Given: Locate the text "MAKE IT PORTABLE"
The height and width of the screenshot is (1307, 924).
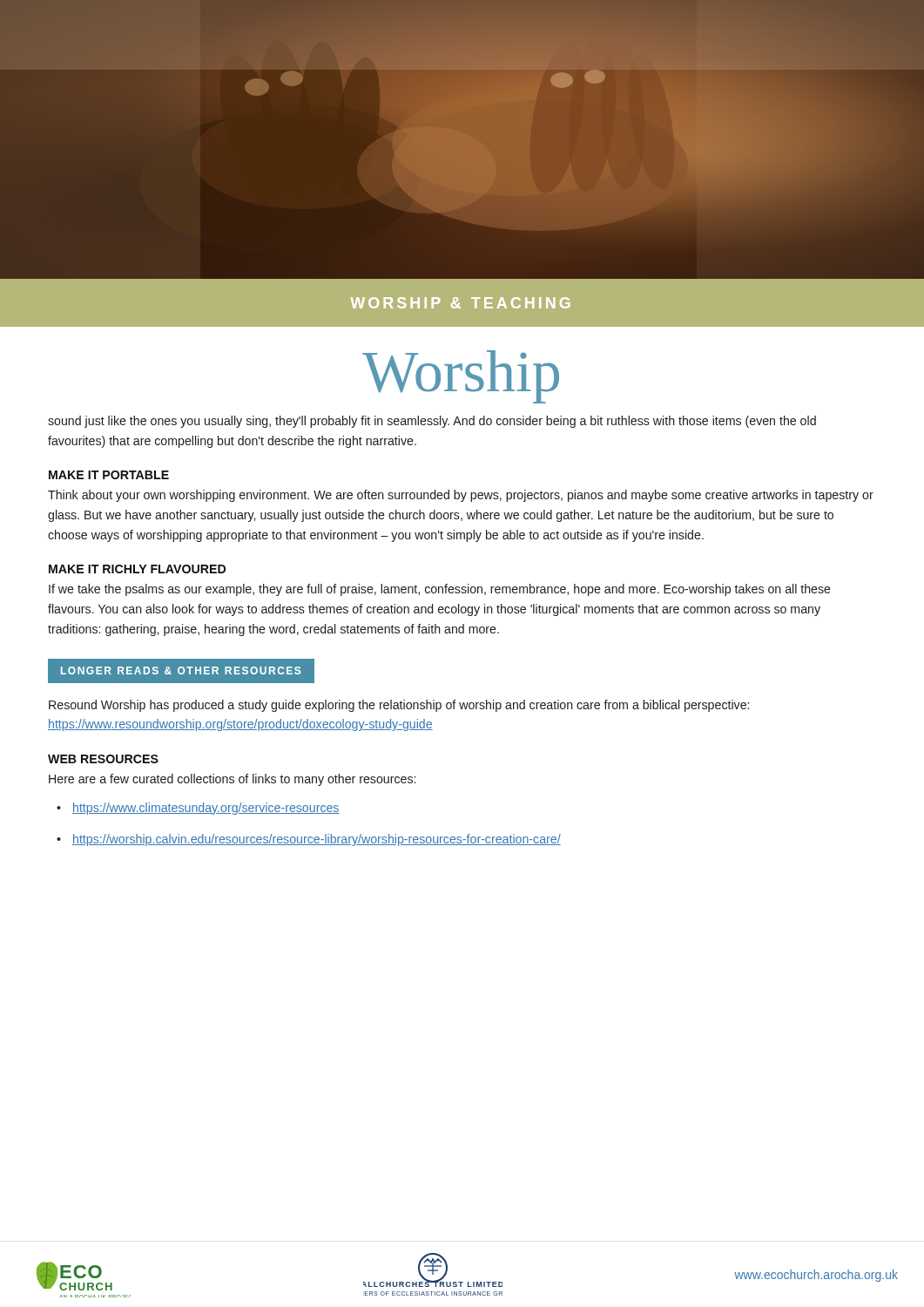Looking at the screenshot, I should (x=109, y=475).
